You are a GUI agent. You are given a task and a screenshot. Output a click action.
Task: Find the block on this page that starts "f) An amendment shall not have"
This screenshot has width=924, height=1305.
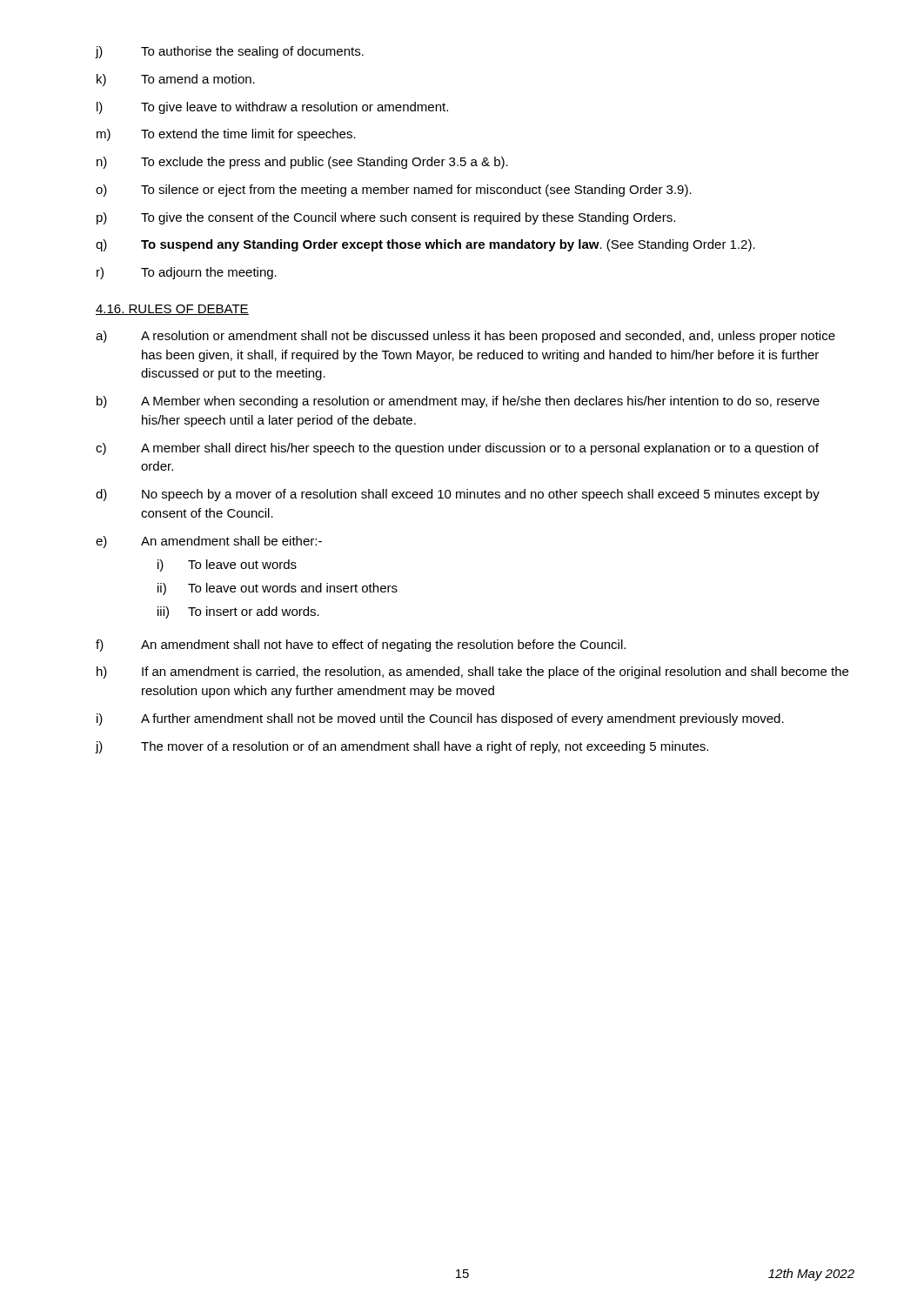click(475, 644)
